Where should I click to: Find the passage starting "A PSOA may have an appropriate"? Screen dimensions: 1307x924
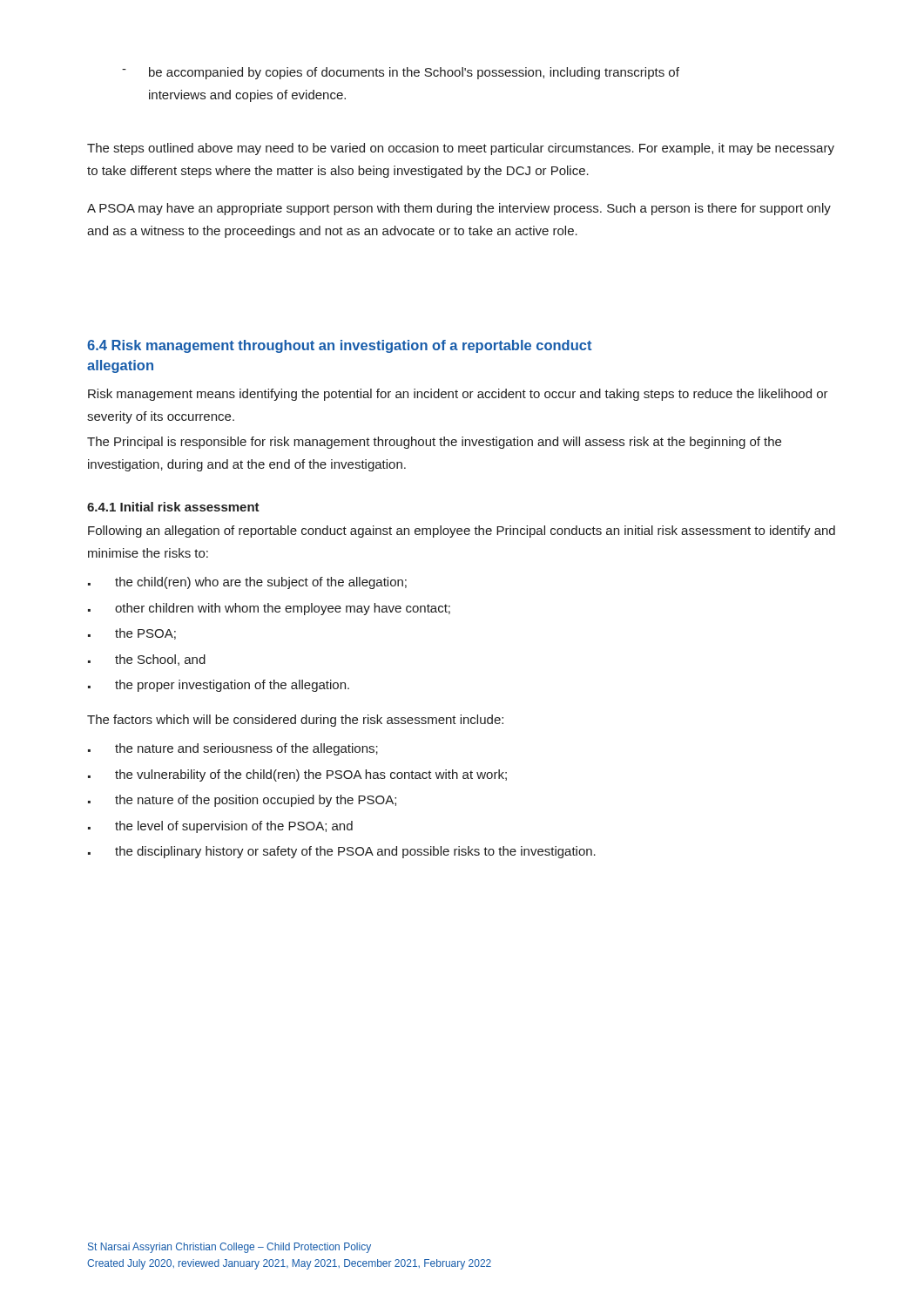(459, 219)
